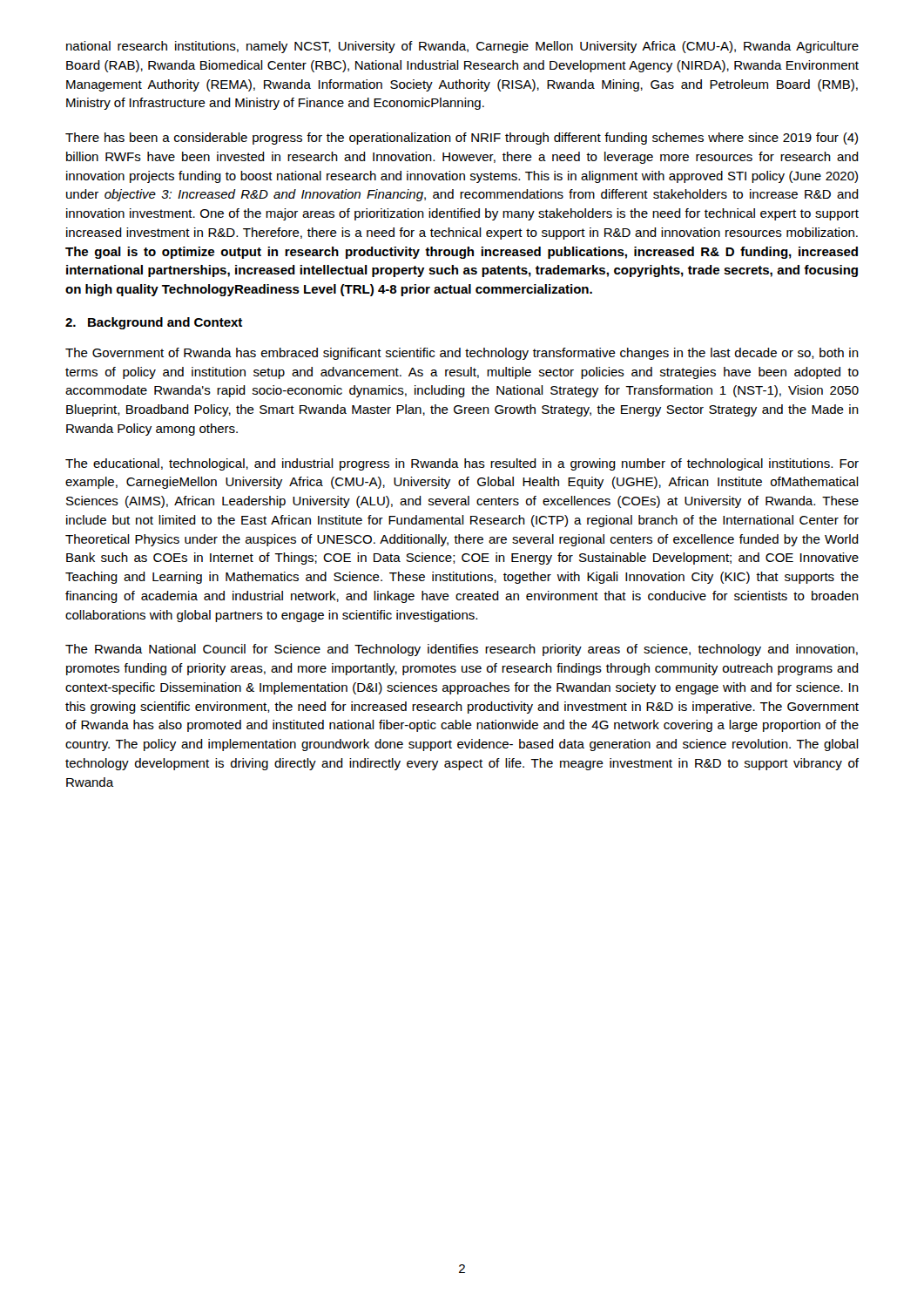
Task: Locate the text block with the text "There has been"
Action: pyautogui.click(x=462, y=213)
